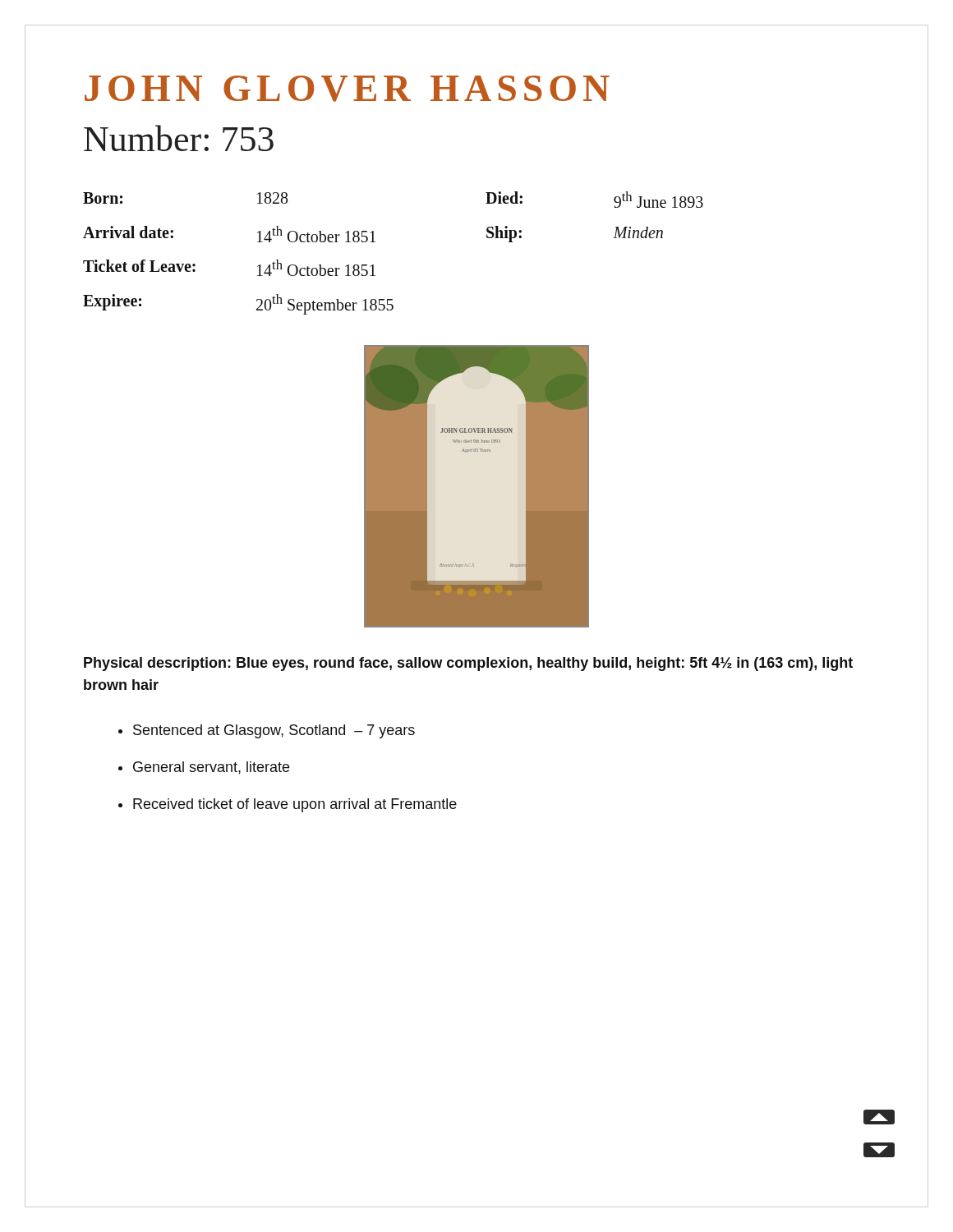Locate the photo
953x1232 pixels.
pyautogui.click(x=476, y=486)
